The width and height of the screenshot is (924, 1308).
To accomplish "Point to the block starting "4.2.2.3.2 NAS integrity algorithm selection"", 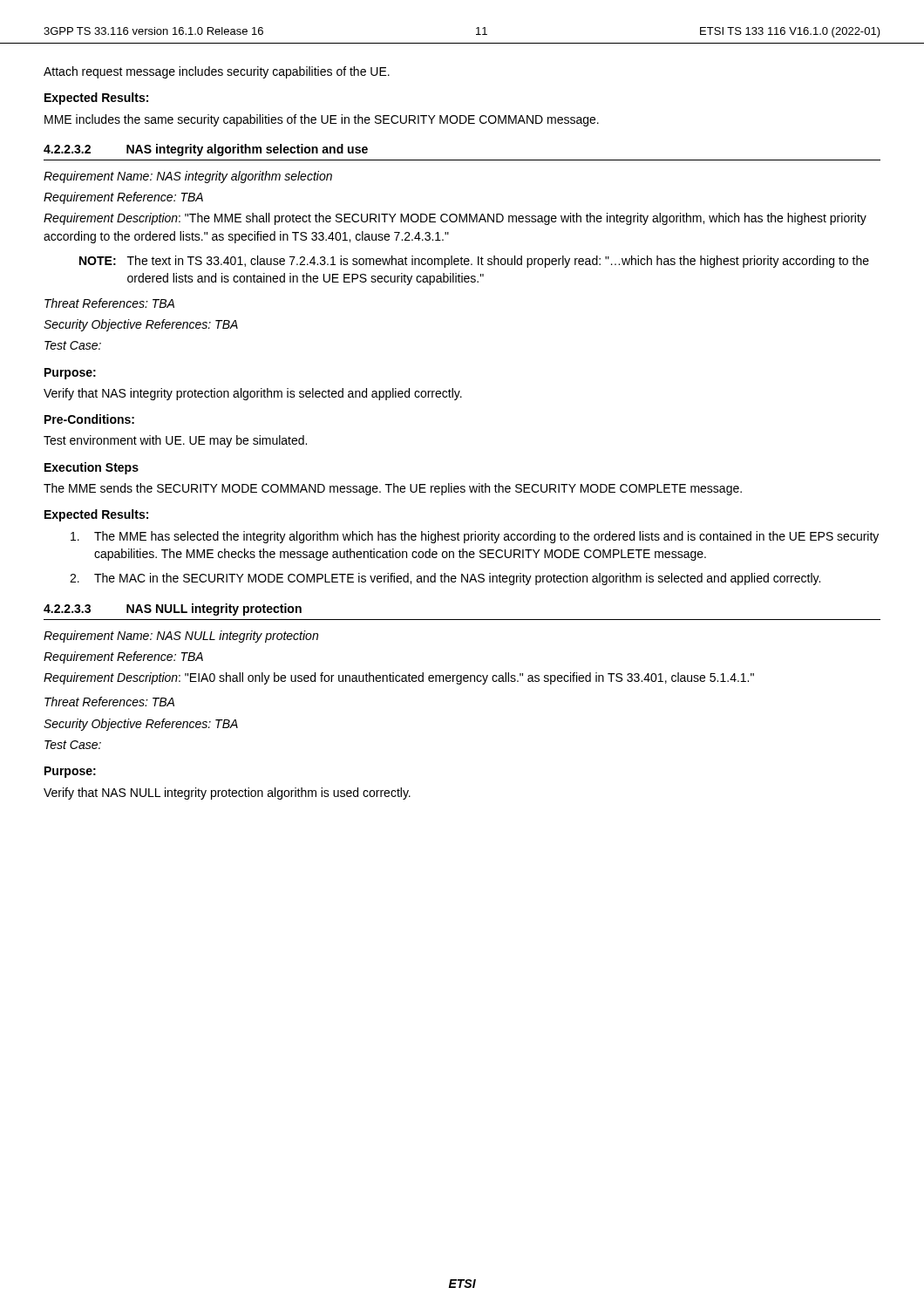I will point(206,149).
